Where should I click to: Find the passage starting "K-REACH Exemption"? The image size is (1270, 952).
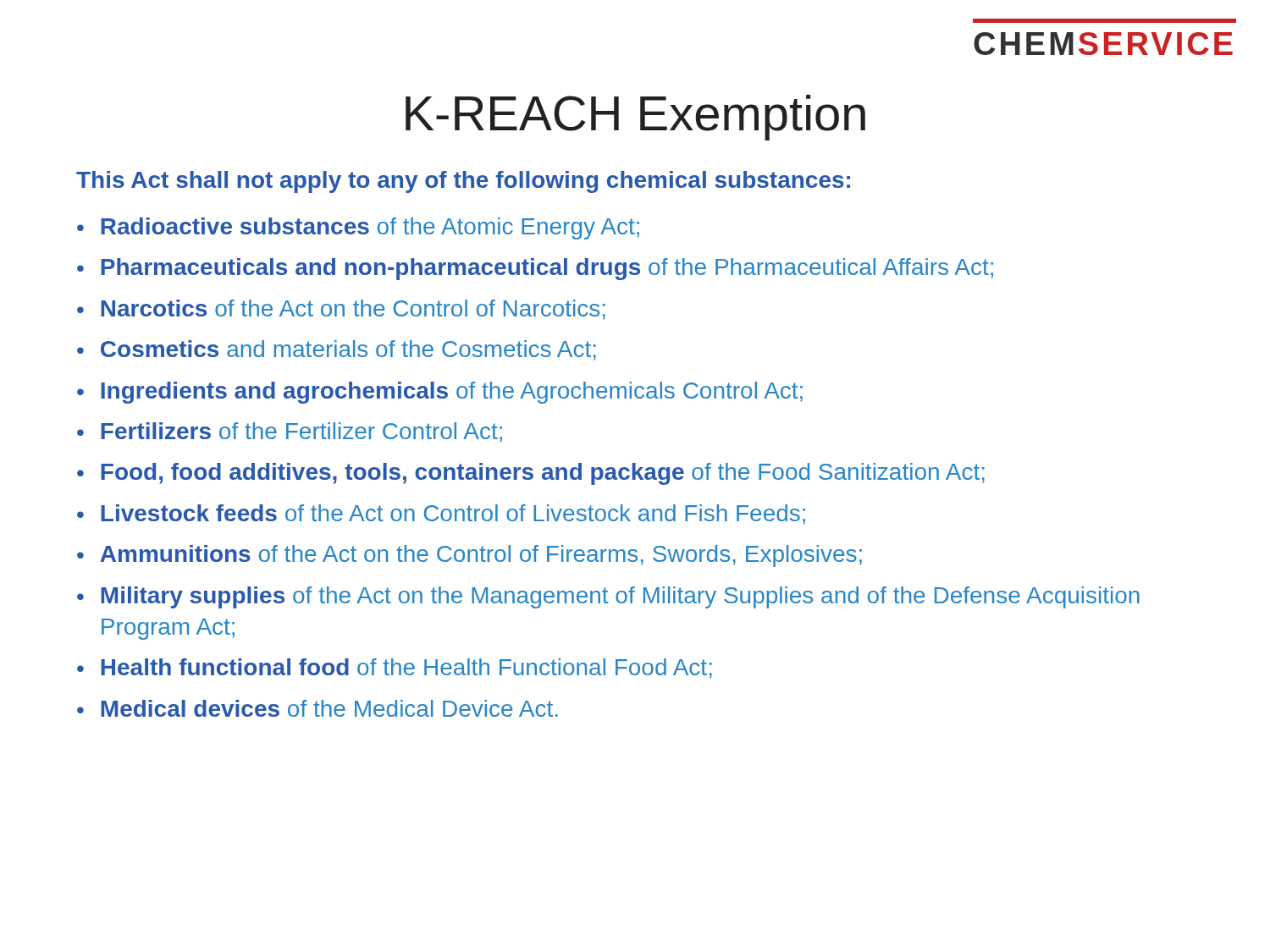coord(635,113)
